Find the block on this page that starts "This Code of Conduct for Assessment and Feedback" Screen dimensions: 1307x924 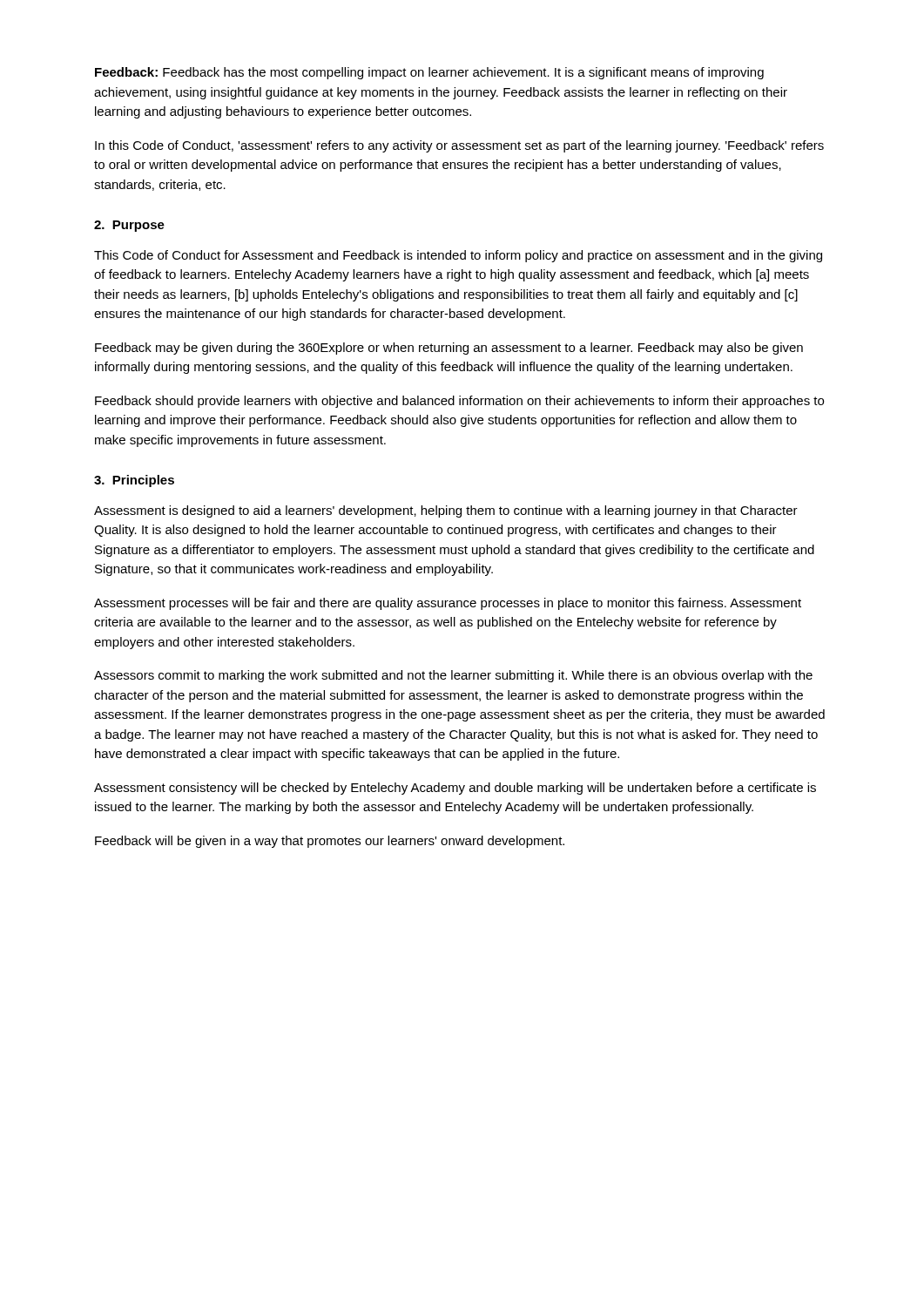[459, 284]
